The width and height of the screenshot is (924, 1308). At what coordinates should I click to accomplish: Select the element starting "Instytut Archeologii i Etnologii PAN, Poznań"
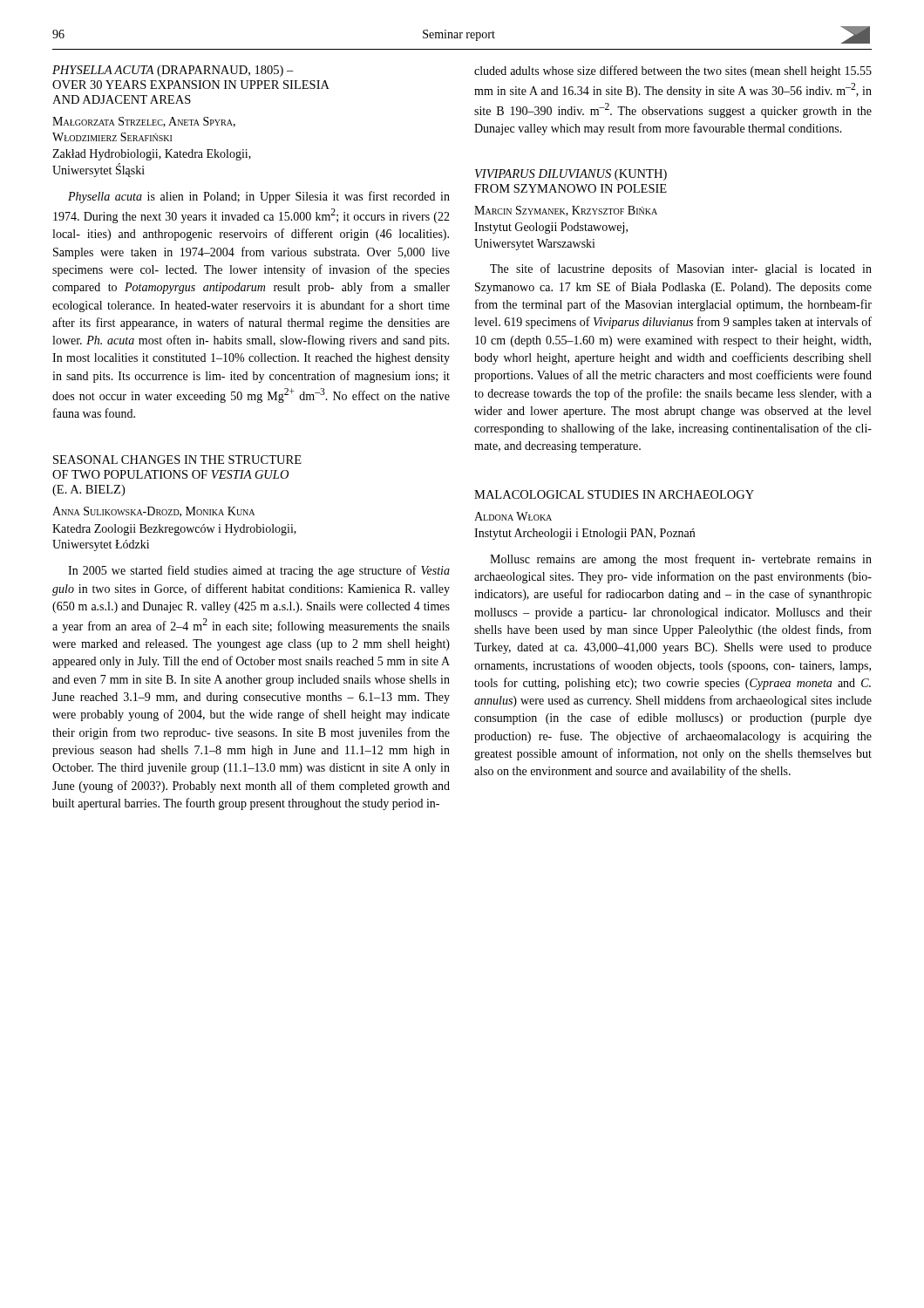coord(585,533)
